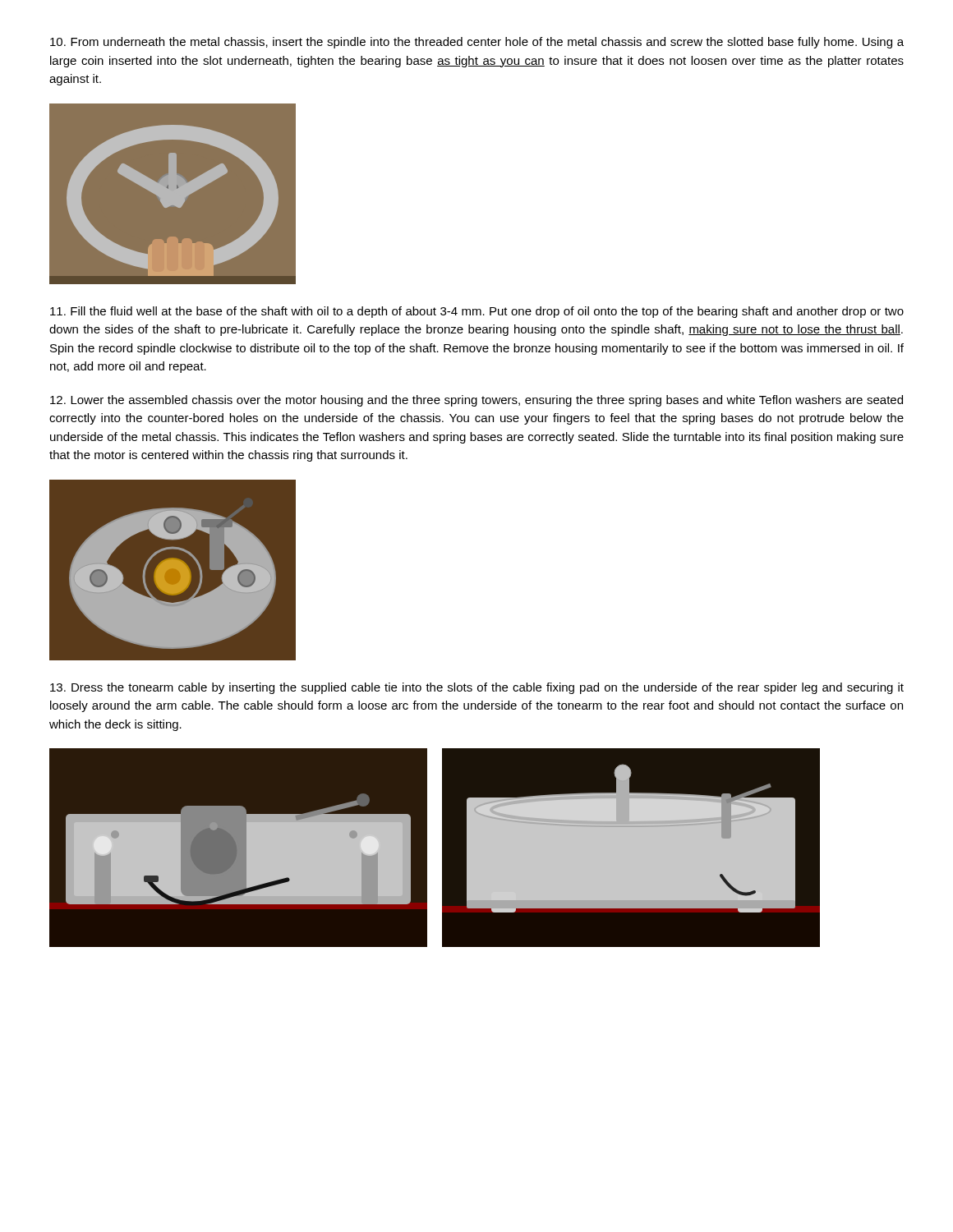Locate the block of text that opens with "Fill the fluid well at the"
Viewport: 953px width, 1232px height.
pyautogui.click(x=476, y=338)
